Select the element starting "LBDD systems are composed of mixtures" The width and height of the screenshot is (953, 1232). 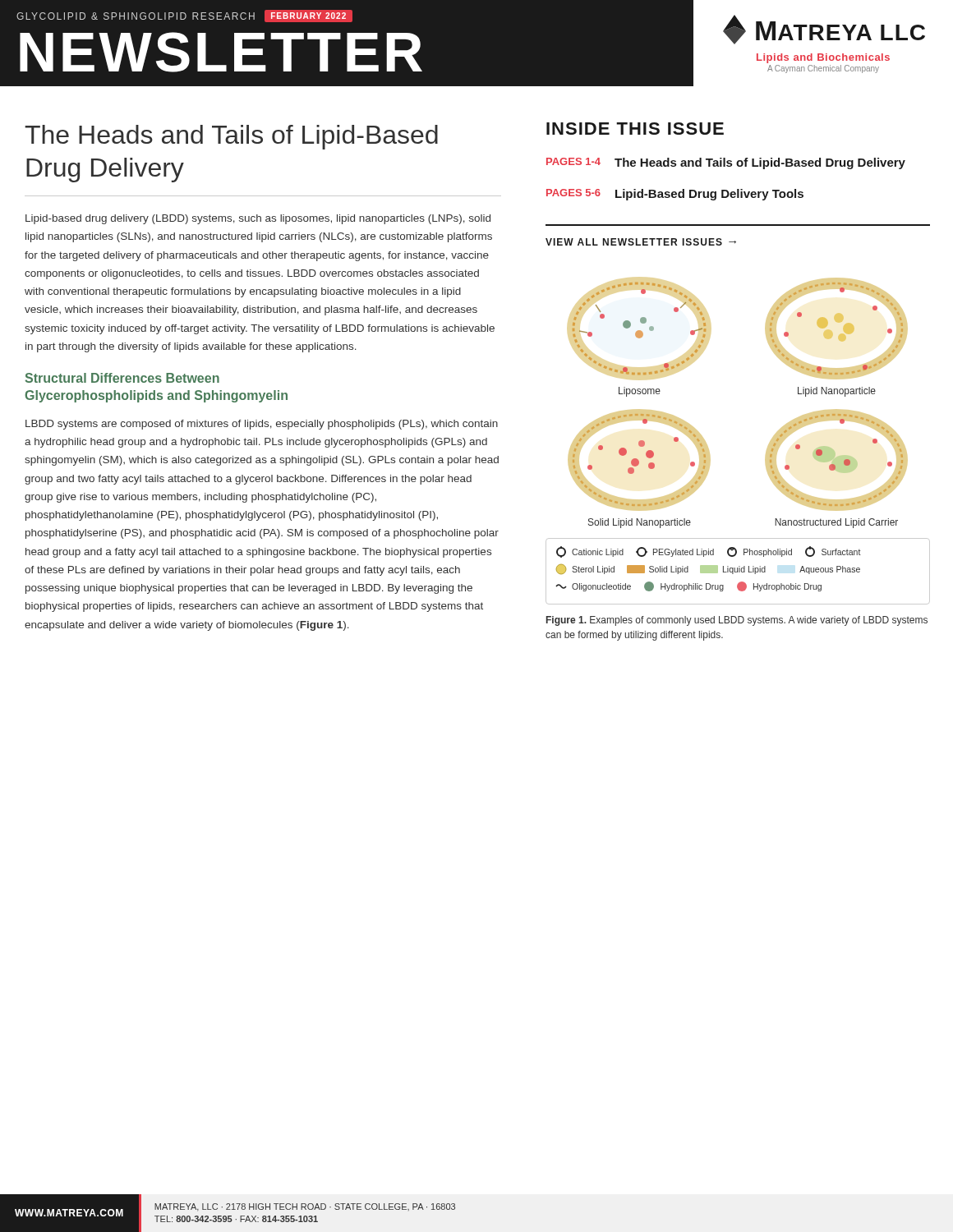(x=263, y=524)
